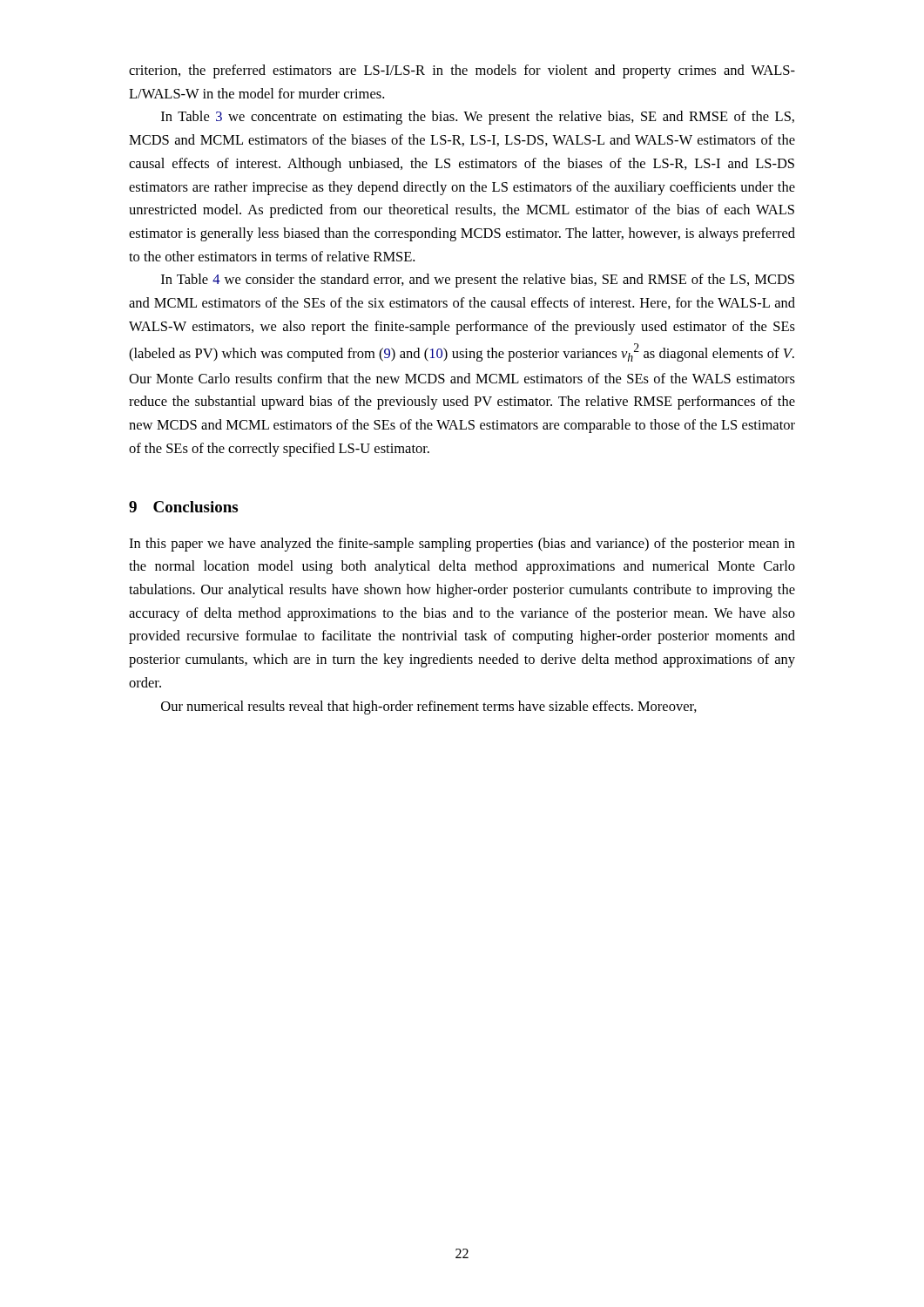Find the section header with the text "9 Conclusions"
924x1307 pixels.
tap(184, 507)
